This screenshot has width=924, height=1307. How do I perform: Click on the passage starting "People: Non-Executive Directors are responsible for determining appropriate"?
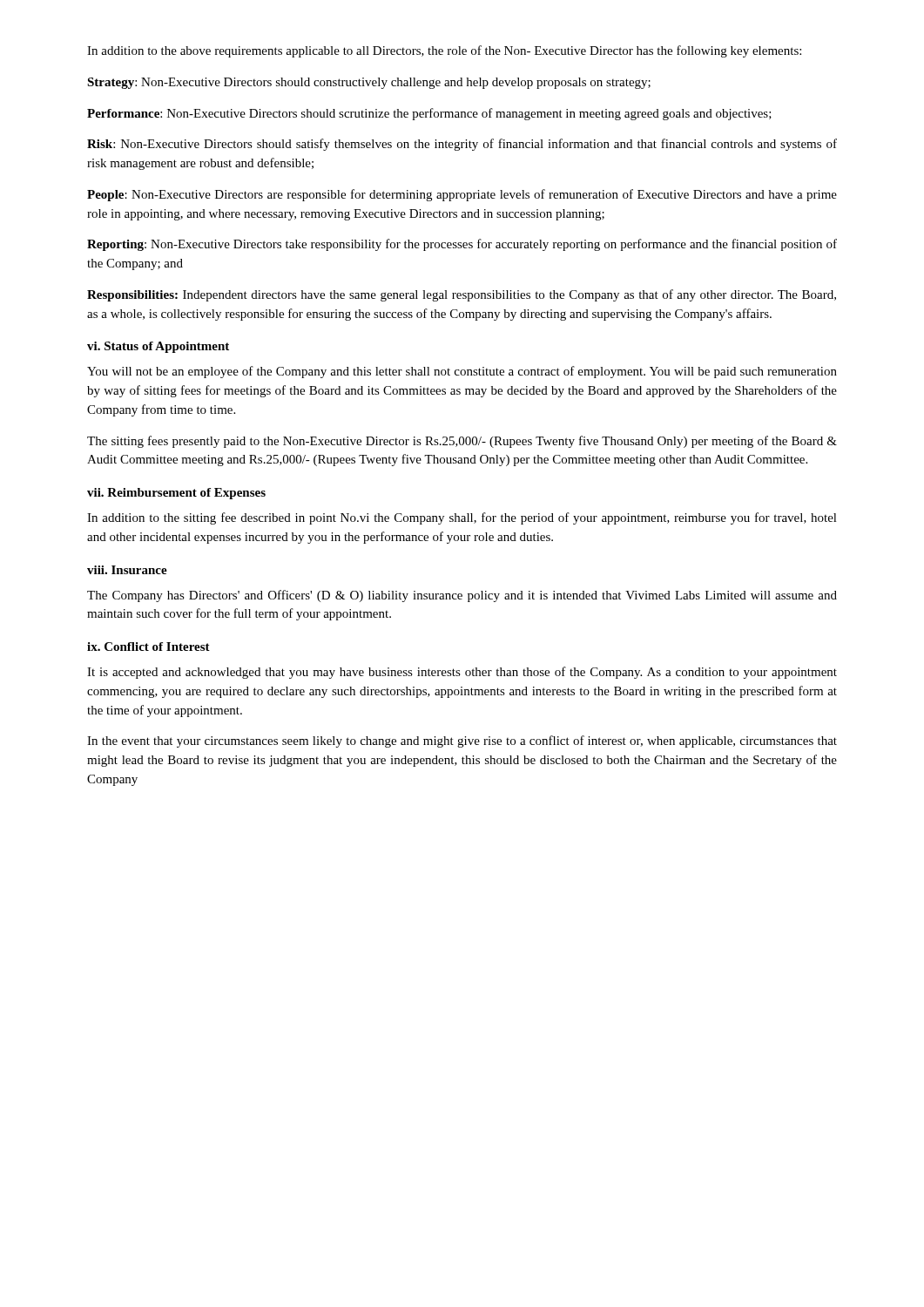tap(462, 204)
